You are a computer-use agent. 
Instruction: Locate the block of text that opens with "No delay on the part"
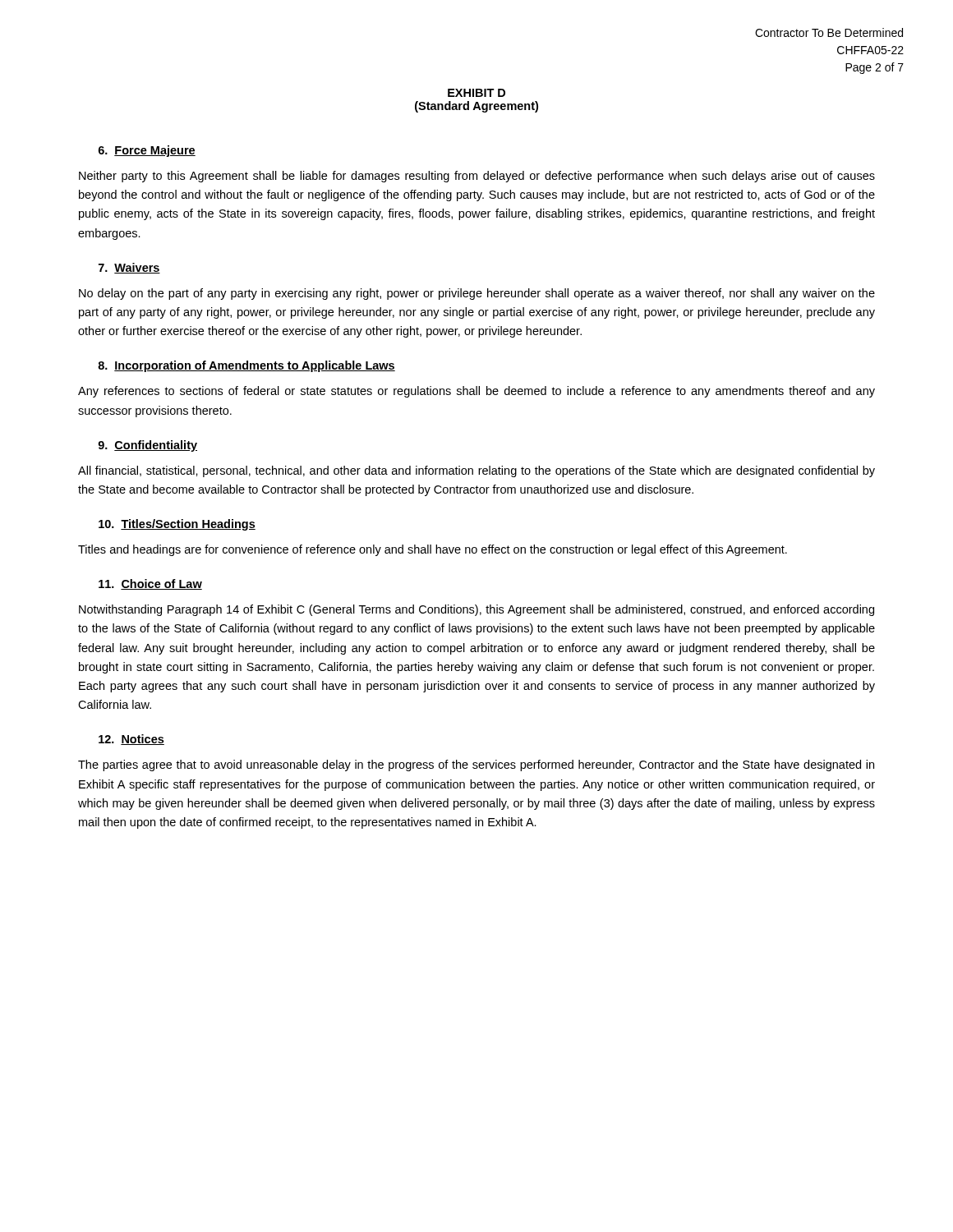pos(476,313)
